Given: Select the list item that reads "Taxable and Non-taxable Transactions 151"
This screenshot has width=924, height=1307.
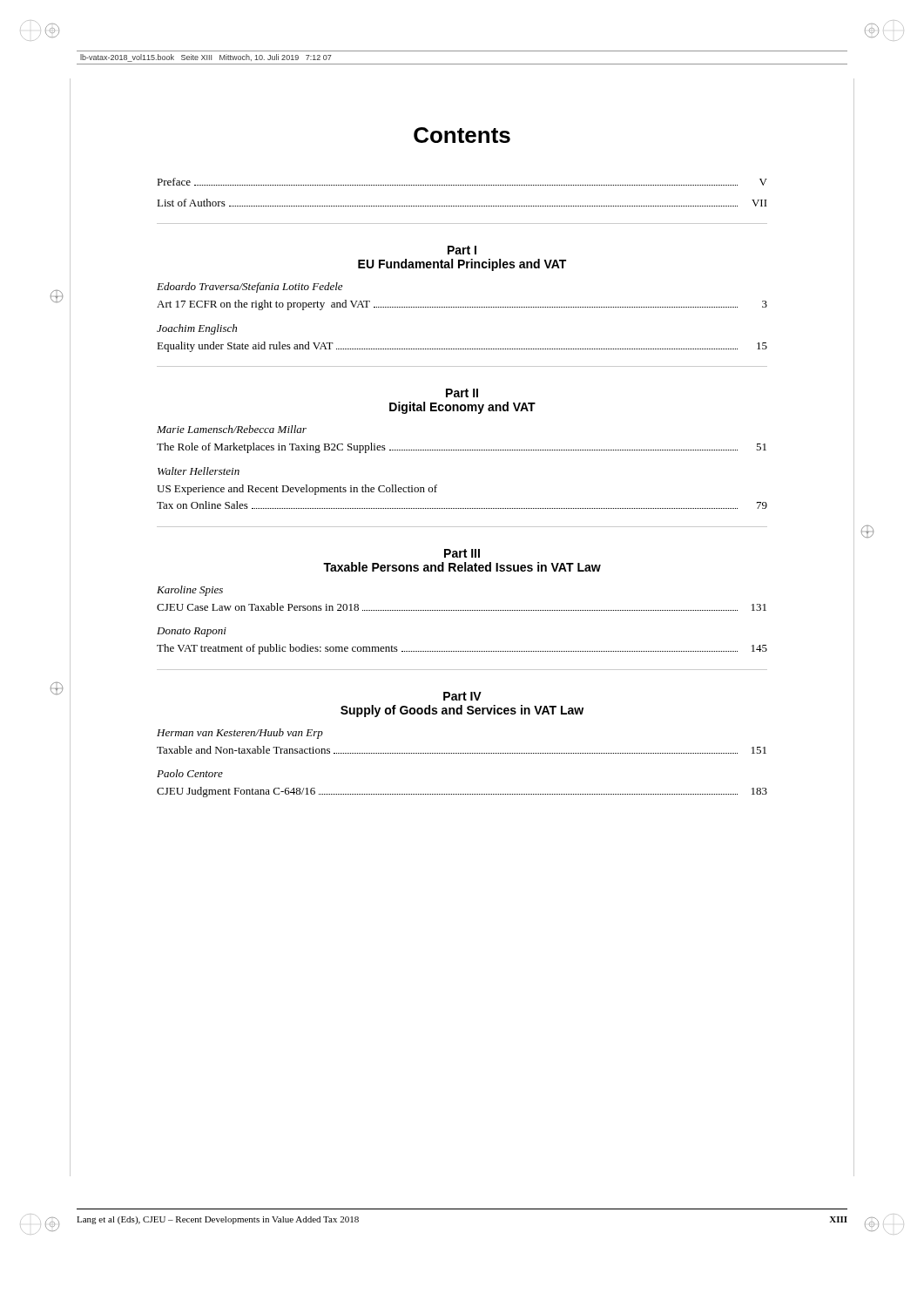Looking at the screenshot, I should [x=462, y=750].
